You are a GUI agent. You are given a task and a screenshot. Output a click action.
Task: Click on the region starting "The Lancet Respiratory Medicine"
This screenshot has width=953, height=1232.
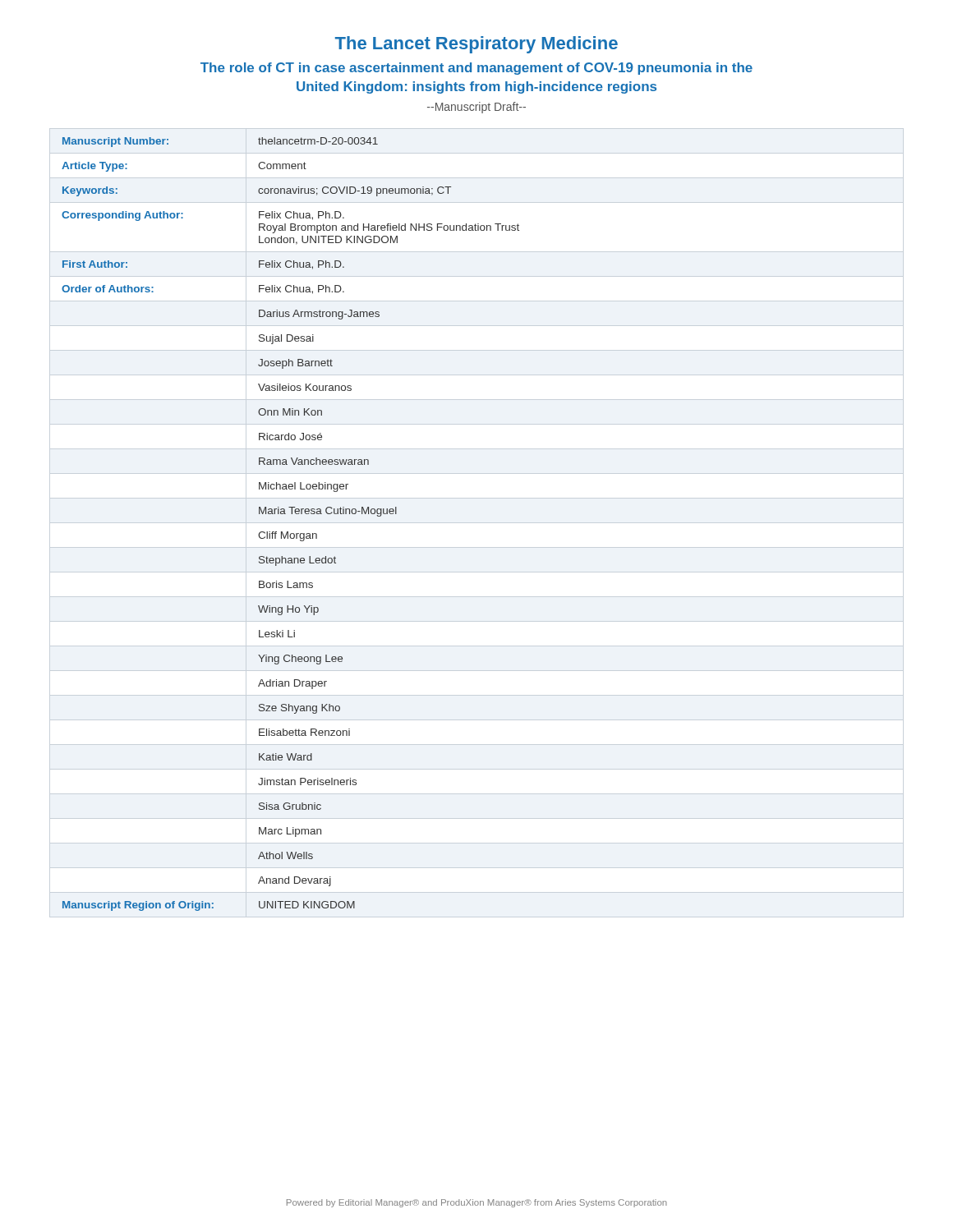coord(476,43)
